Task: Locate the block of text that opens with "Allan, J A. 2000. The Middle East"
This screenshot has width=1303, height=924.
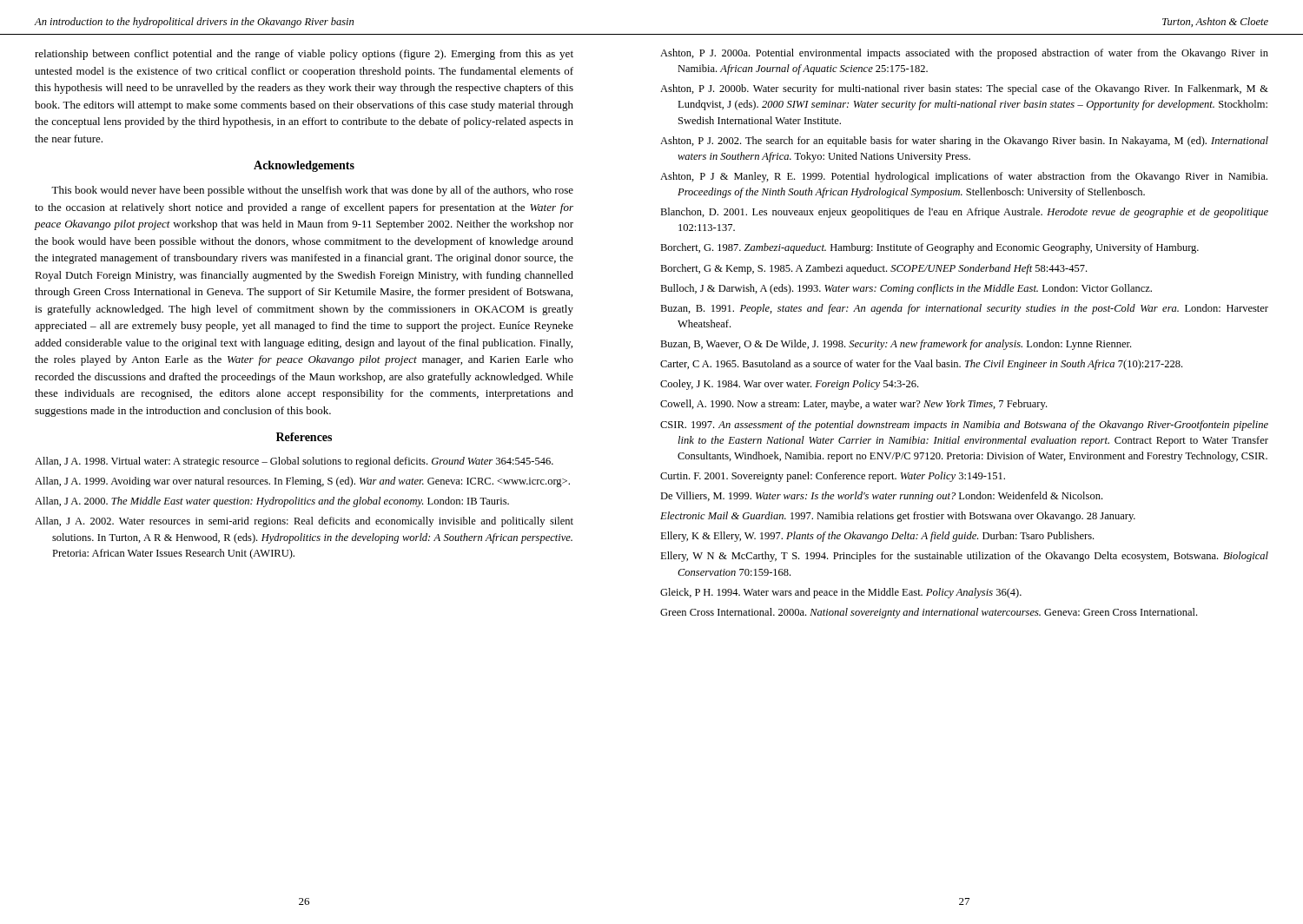Action: (272, 501)
